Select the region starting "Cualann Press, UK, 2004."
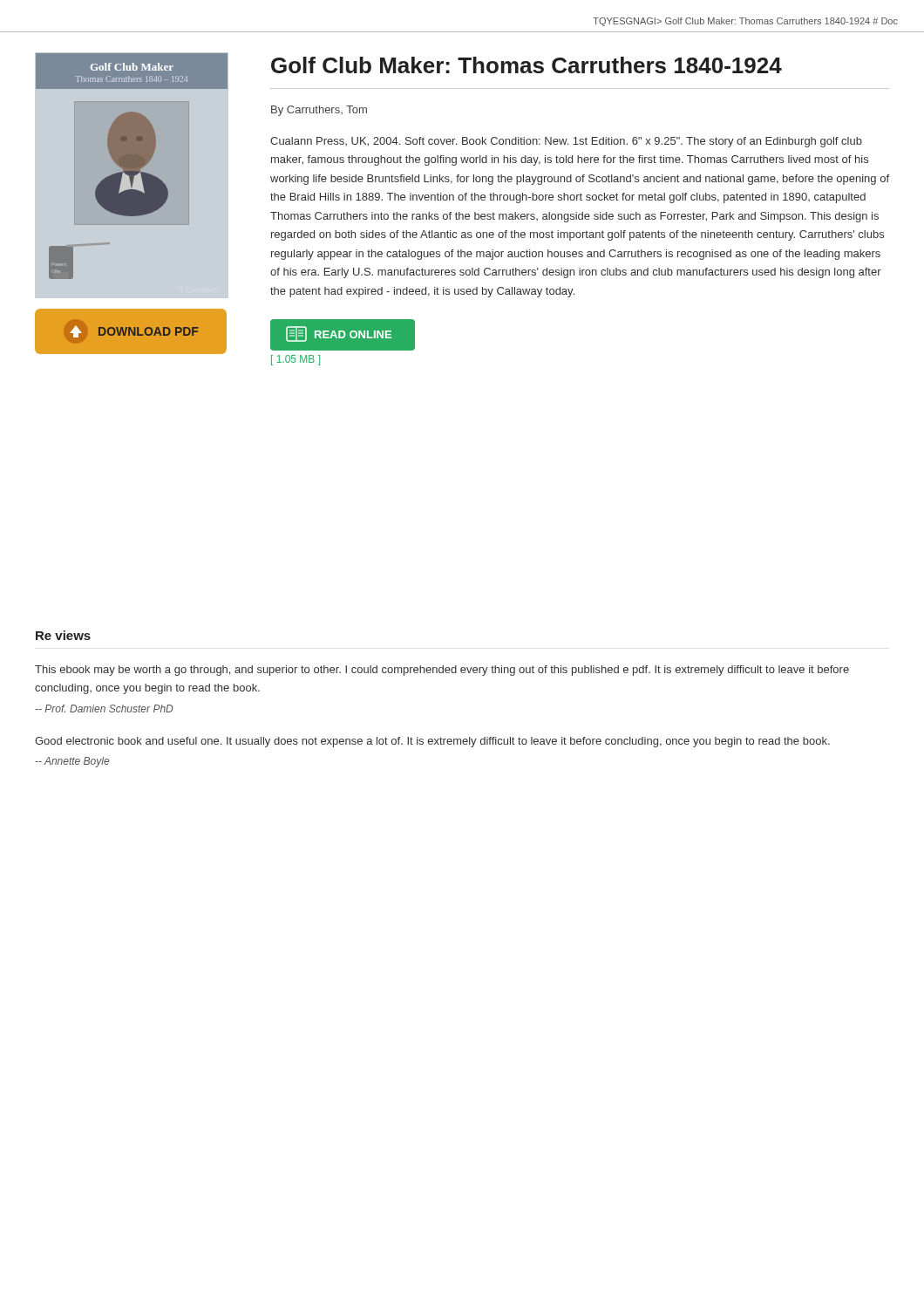 click(580, 216)
